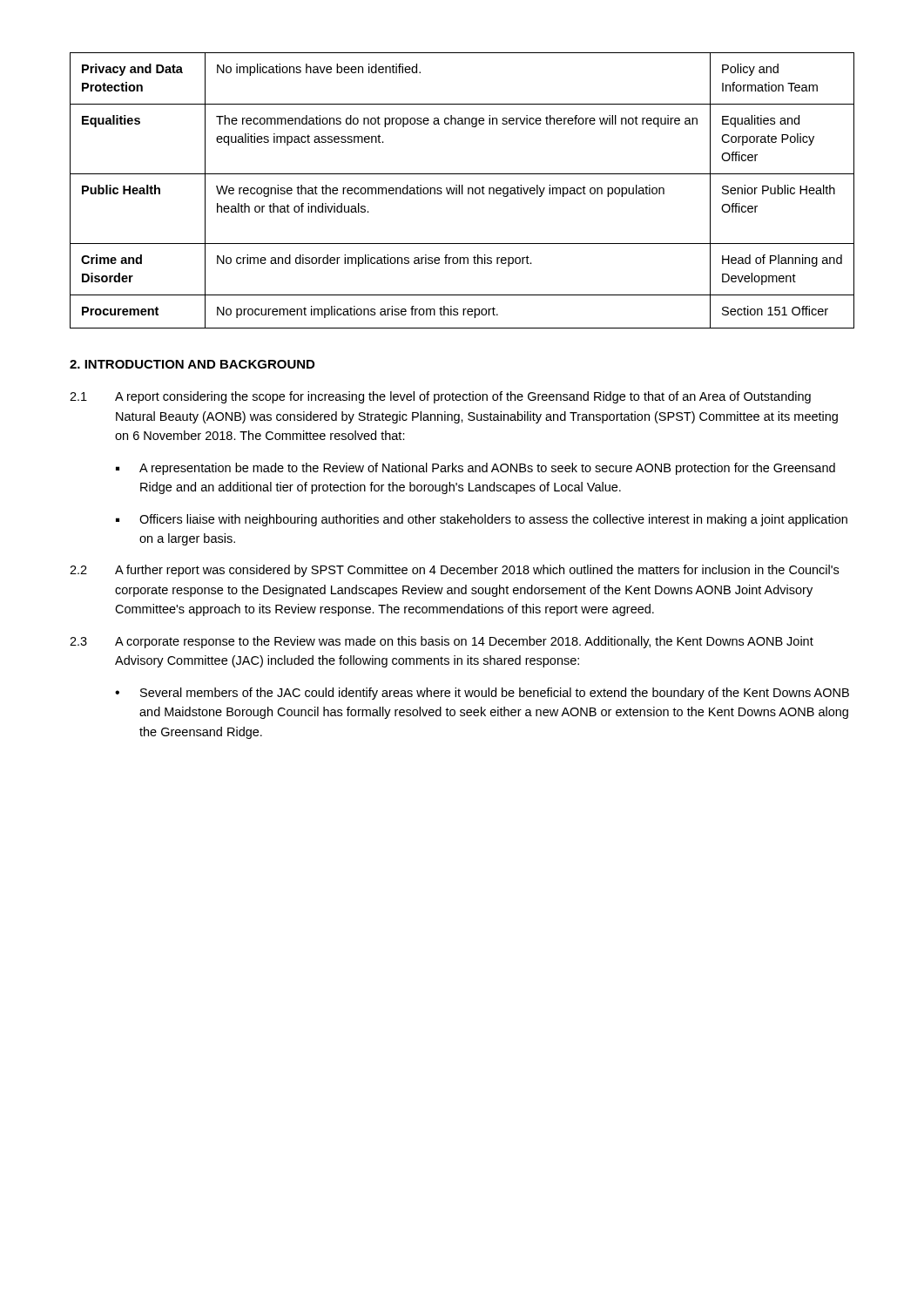Point to the passage starting "2. INTRODUCTION AND BACKGROUND"
This screenshot has height=1307, width=924.
pos(192,364)
